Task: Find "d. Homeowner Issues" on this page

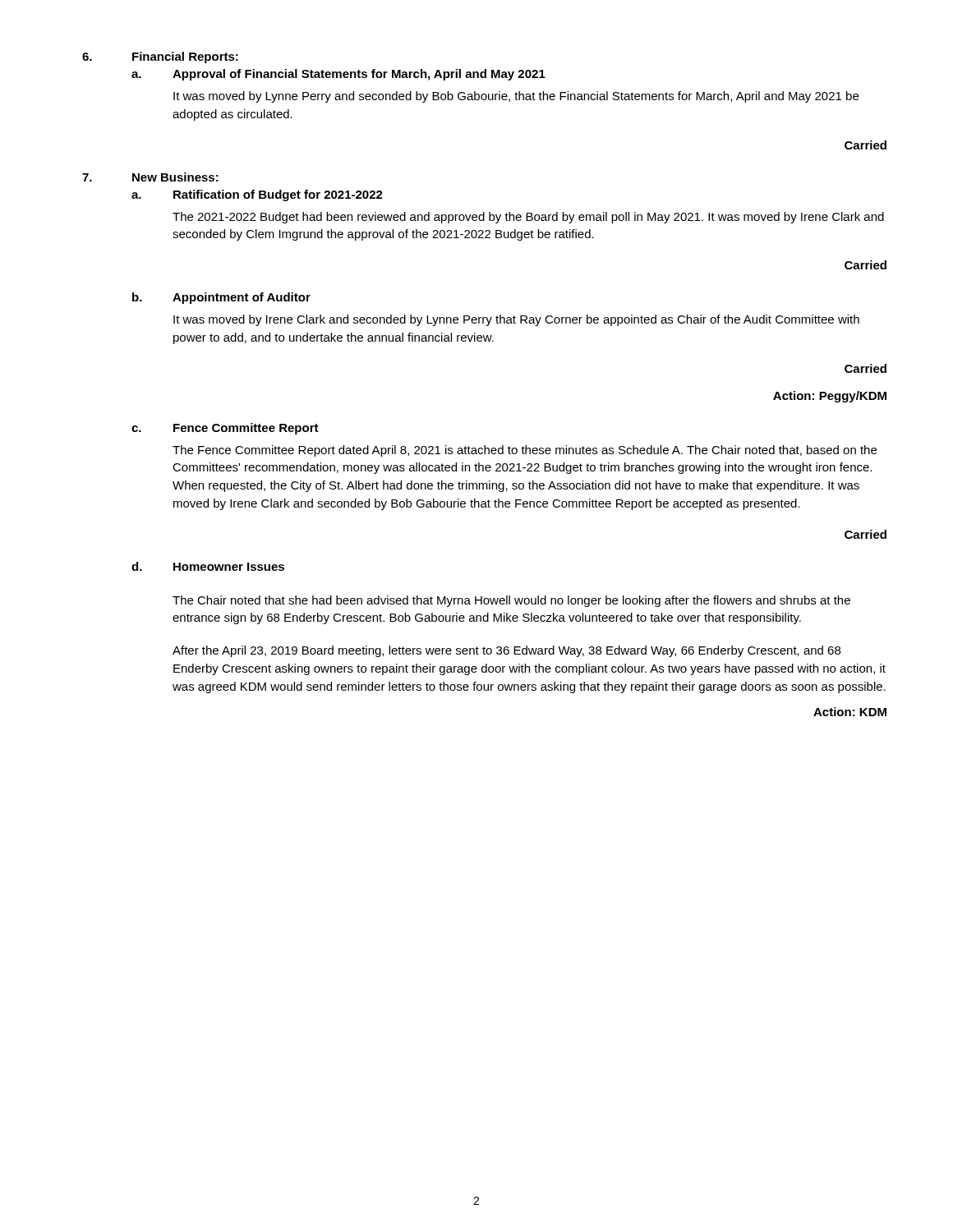Action: click(x=208, y=566)
